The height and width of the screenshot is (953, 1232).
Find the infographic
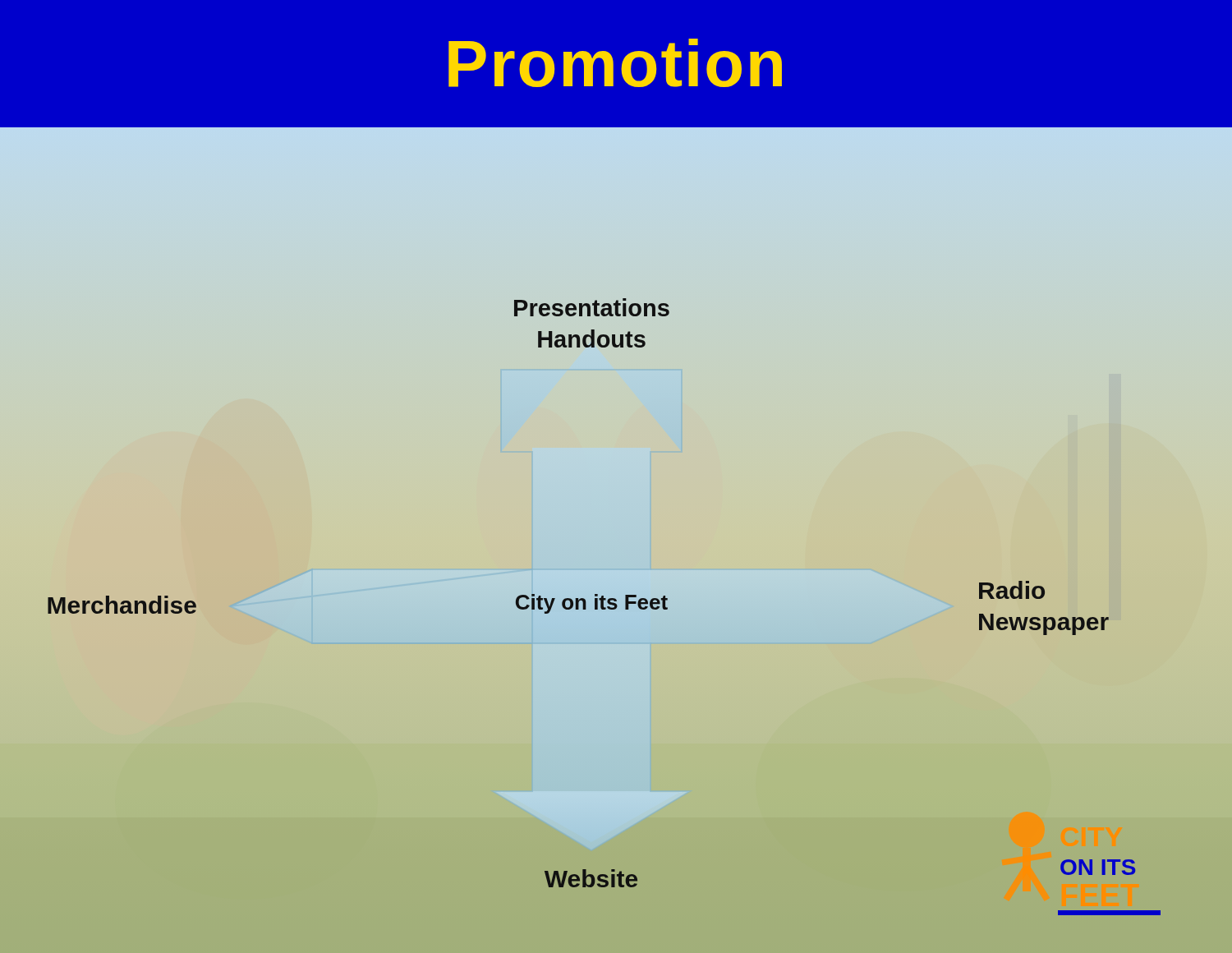click(616, 540)
